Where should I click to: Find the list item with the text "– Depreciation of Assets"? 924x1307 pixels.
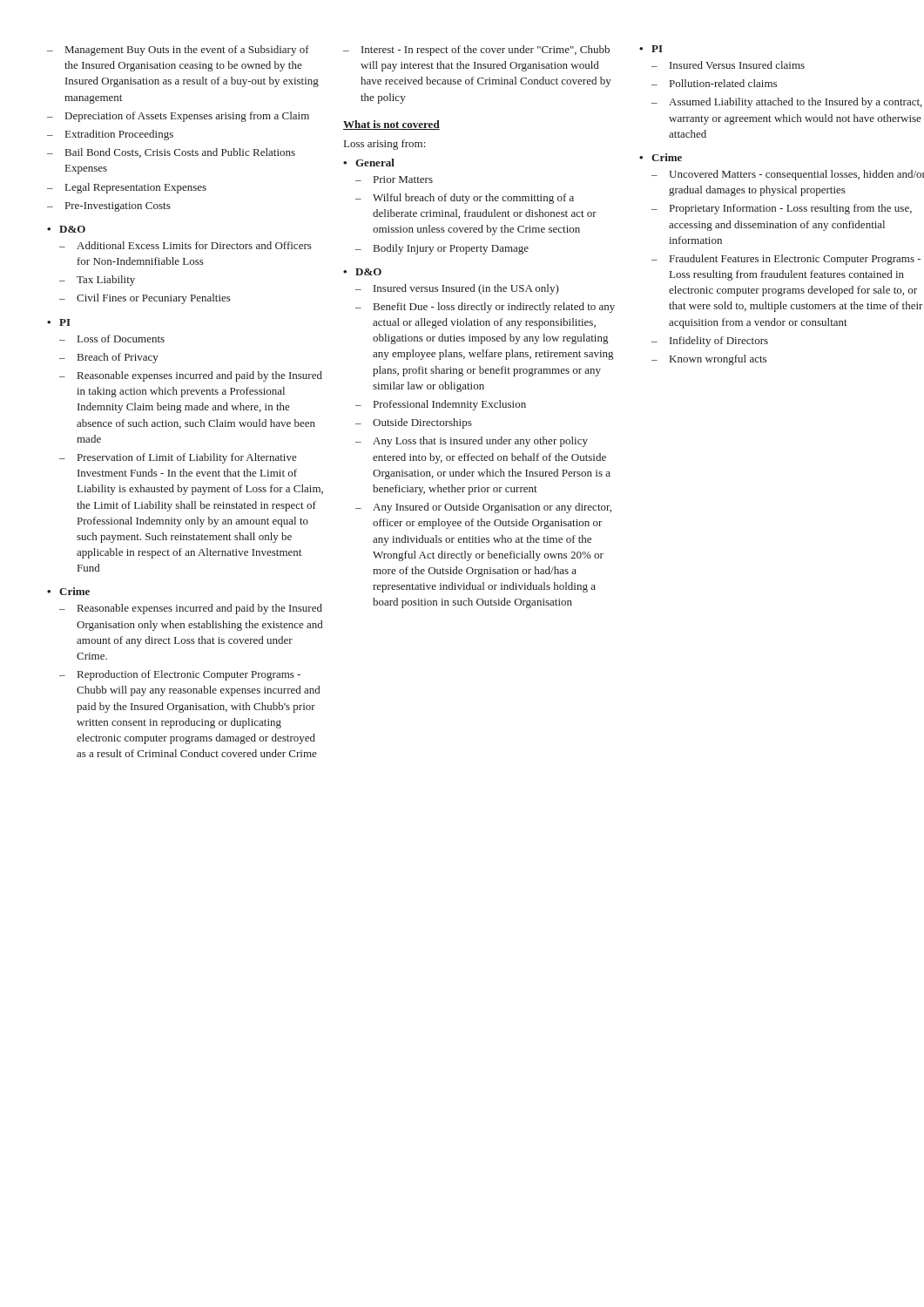click(185, 116)
